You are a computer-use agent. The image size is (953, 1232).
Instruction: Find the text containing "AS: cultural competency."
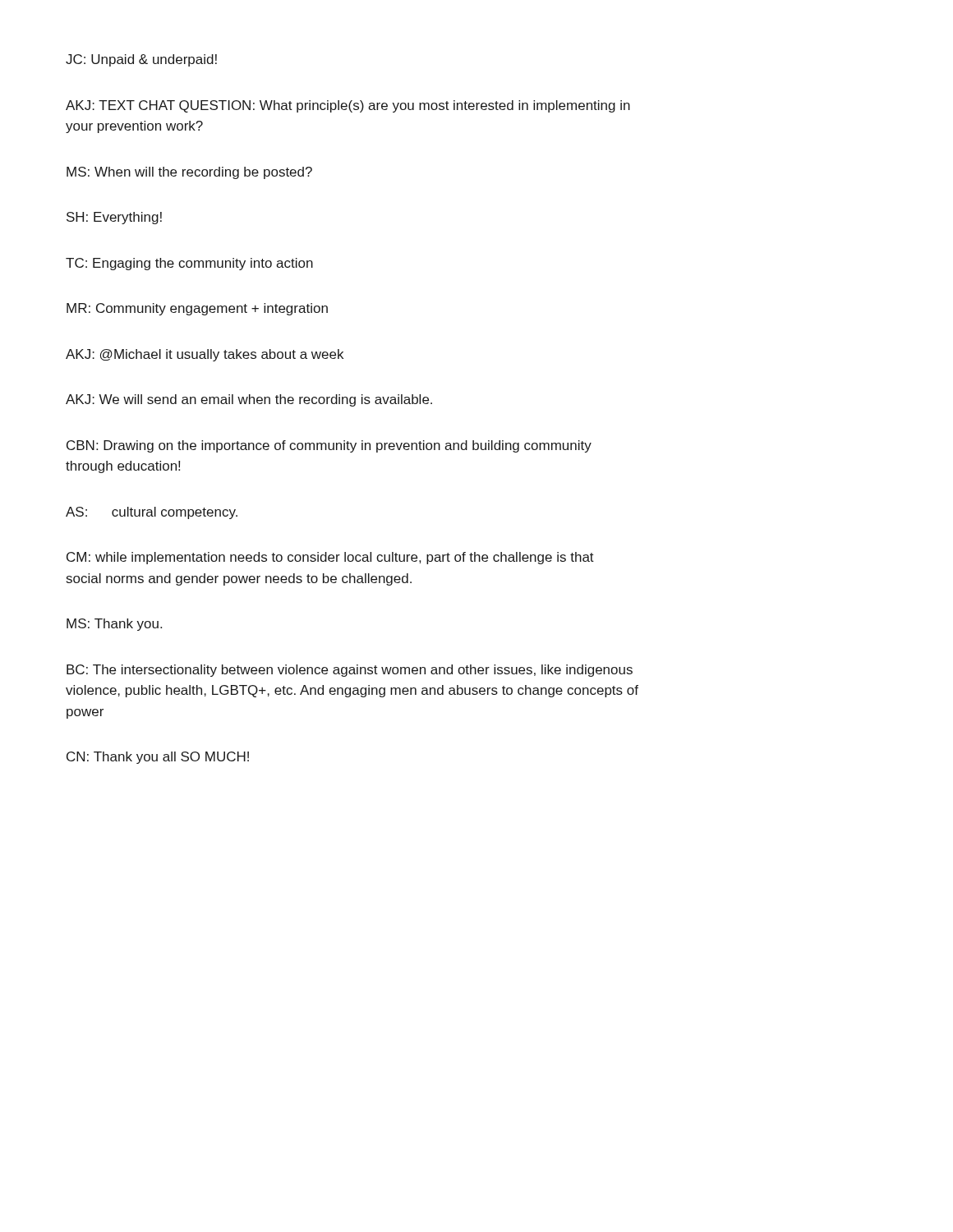tap(152, 512)
